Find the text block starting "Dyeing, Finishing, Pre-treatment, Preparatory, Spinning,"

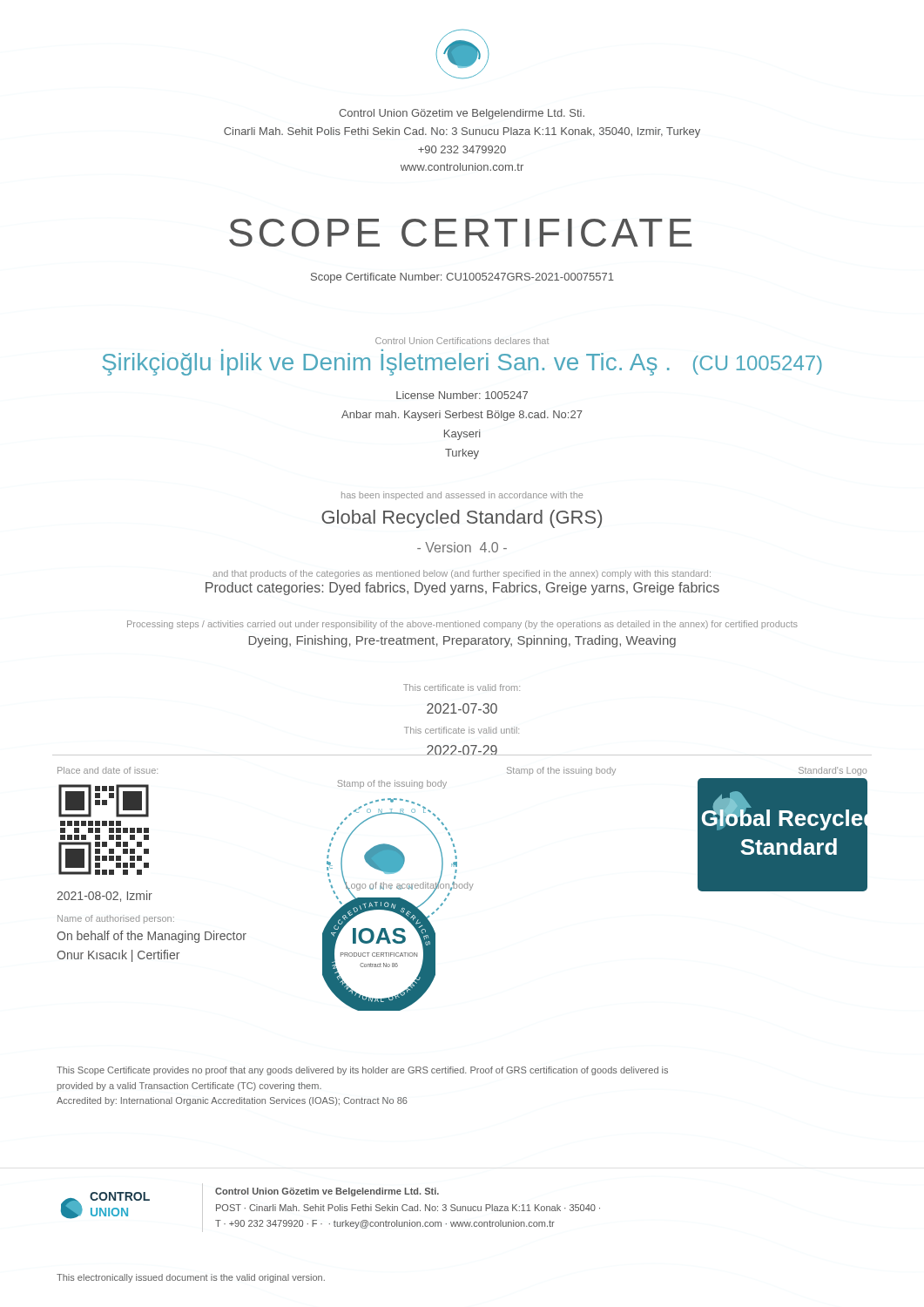point(462,640)
